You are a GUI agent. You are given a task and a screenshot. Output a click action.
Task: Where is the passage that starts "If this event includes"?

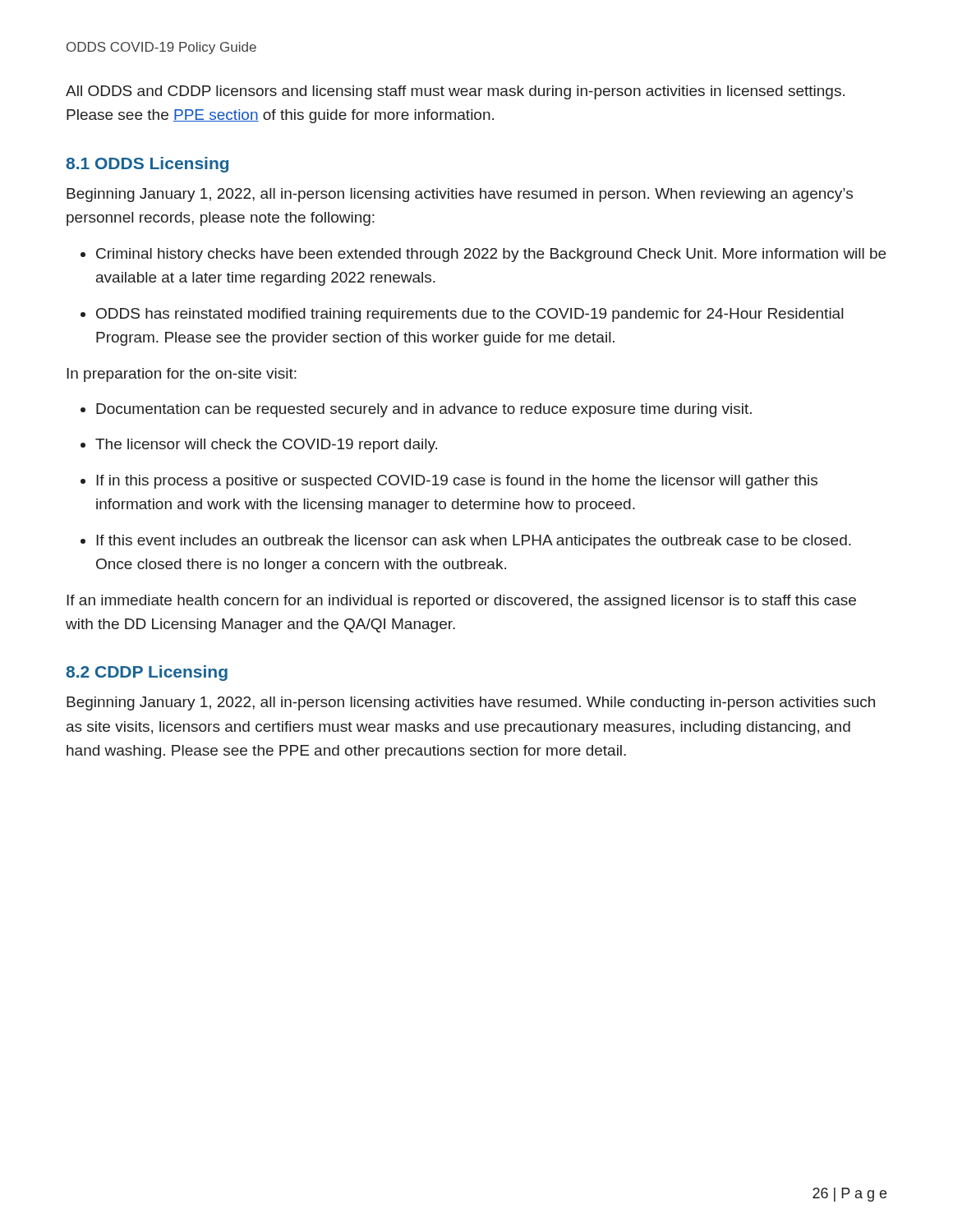474,552
